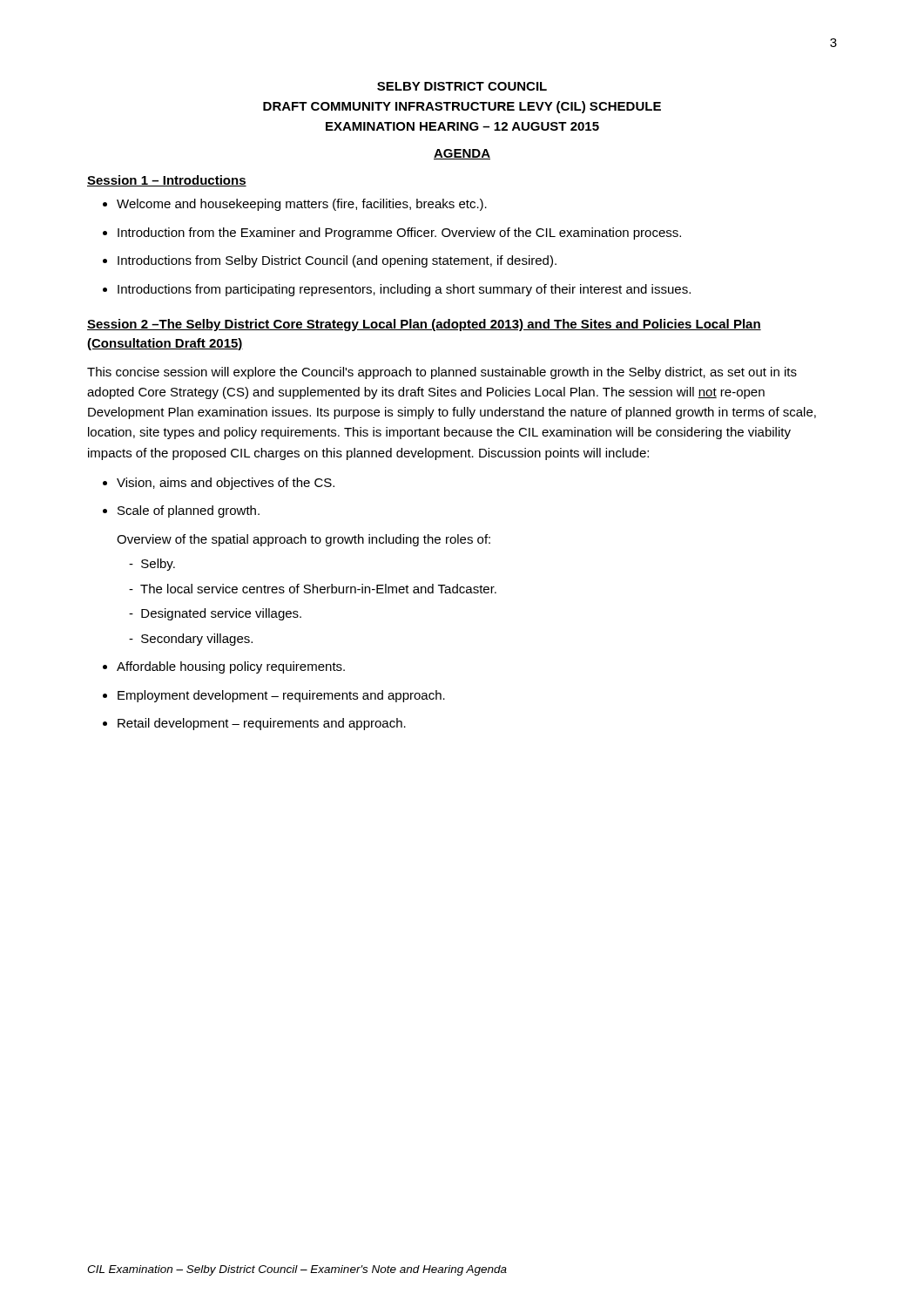Screen dimensions: 1307x924
Task: Locate the list item that says "Overview of the spatial approach"
Action: pos(477,590)
